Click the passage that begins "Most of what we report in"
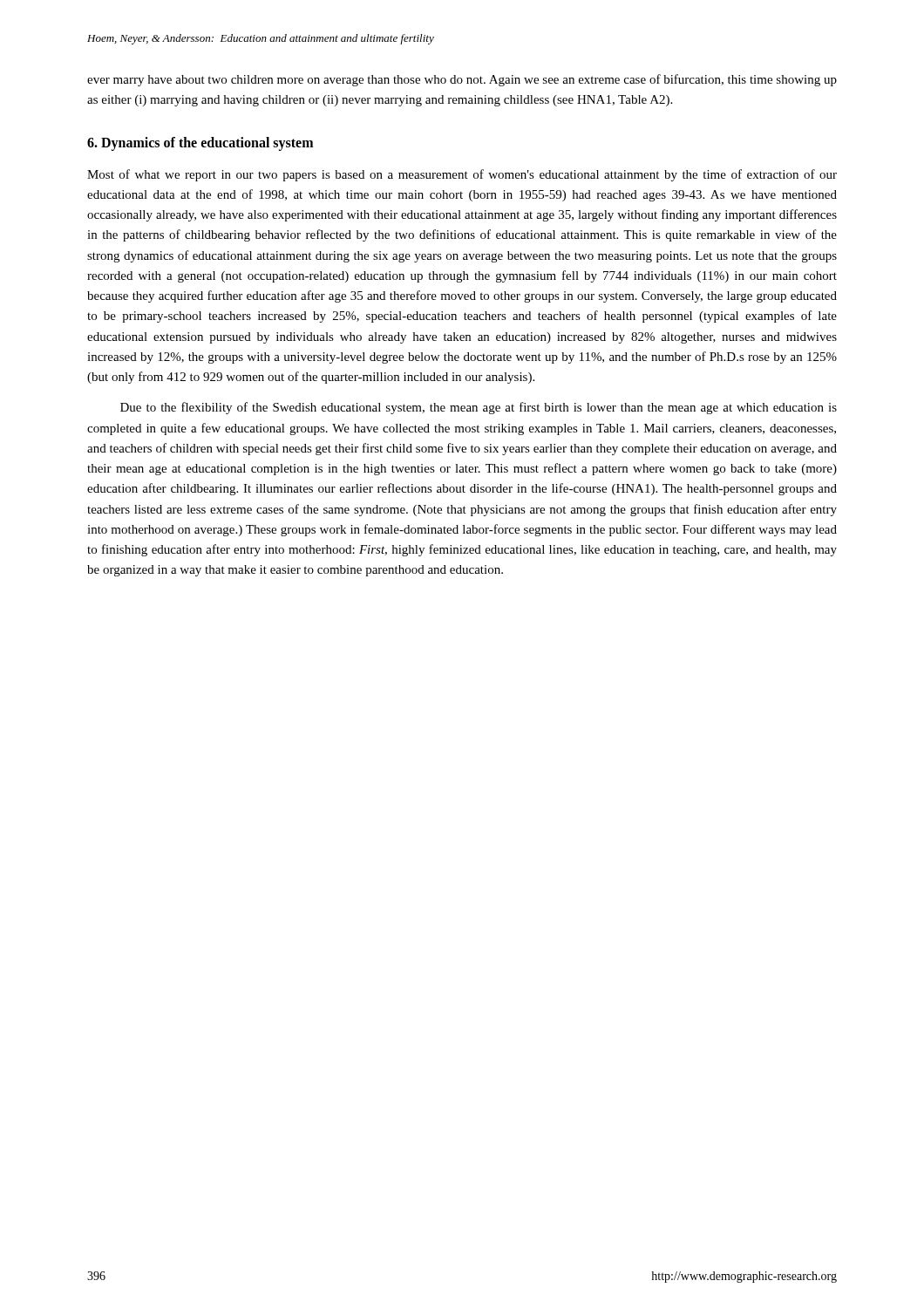 click(462, 275)
